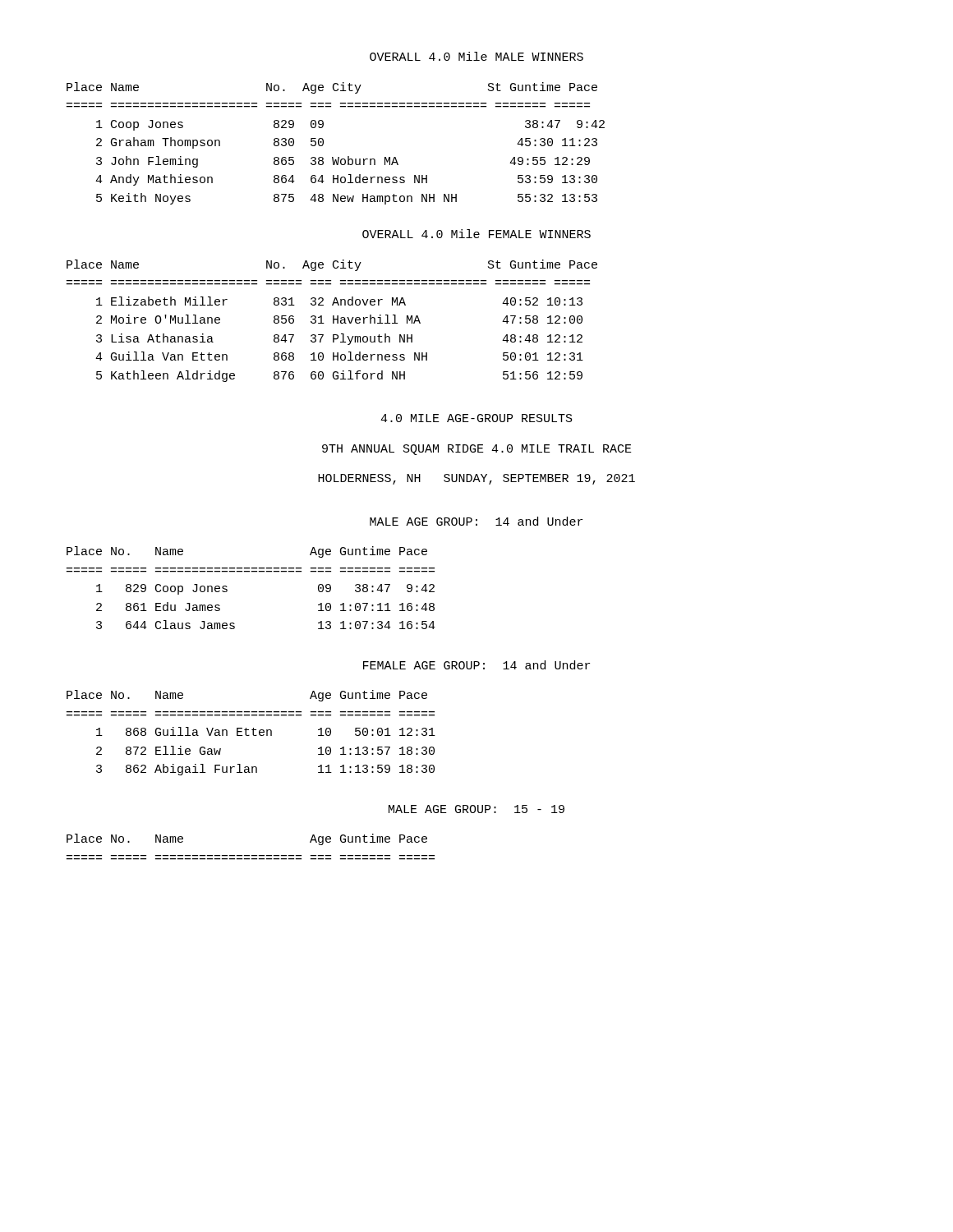Screen dimensions: 1232x953
Task: Navigate to the text block starting "9TH ANNUAL SQUAM RIDGE 4.0 MILE TRAIL RACE"
Action: point(476,450)
